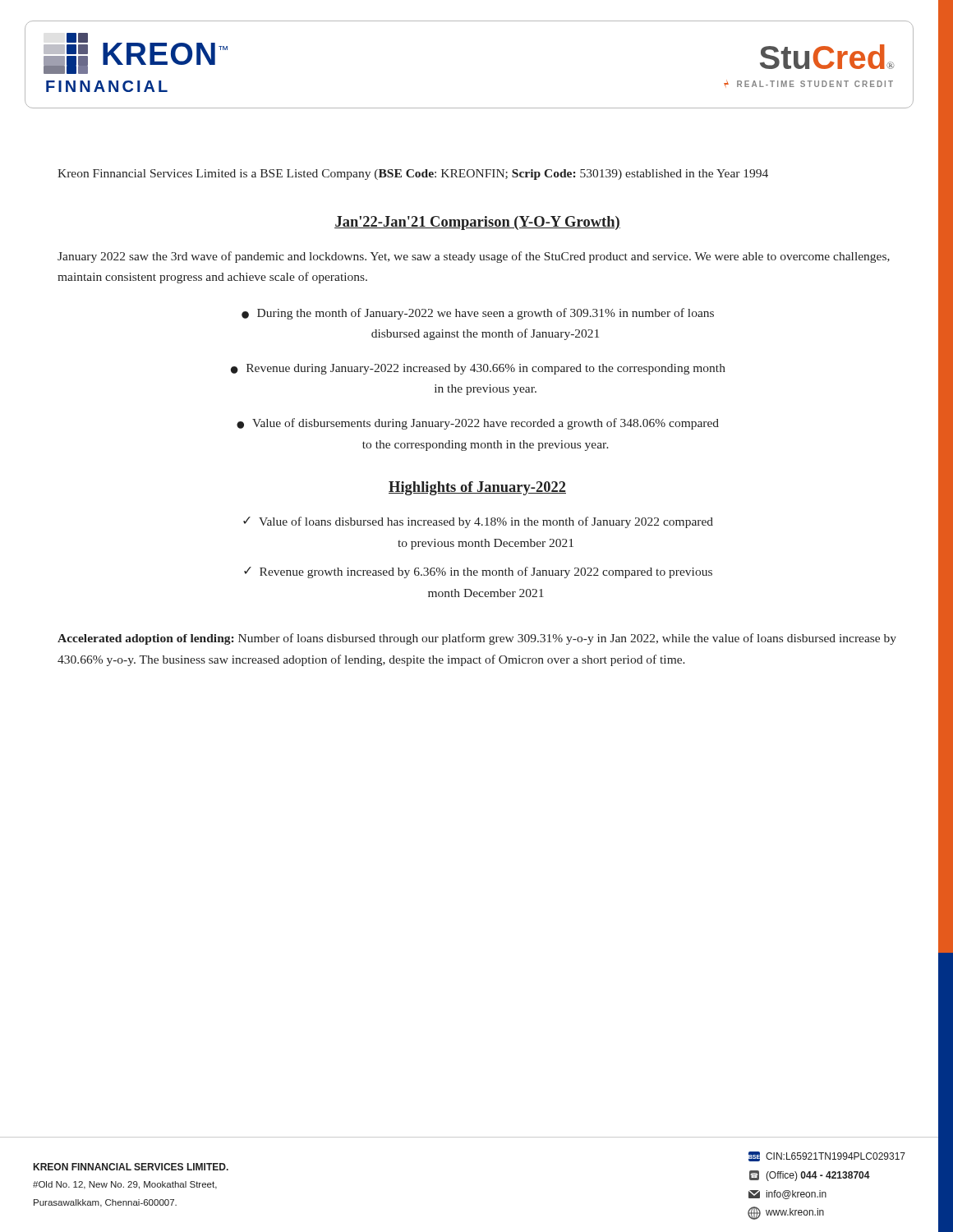
Task: Click on the region starting "Accelerated adoption of"
Action: coord(477,649)
